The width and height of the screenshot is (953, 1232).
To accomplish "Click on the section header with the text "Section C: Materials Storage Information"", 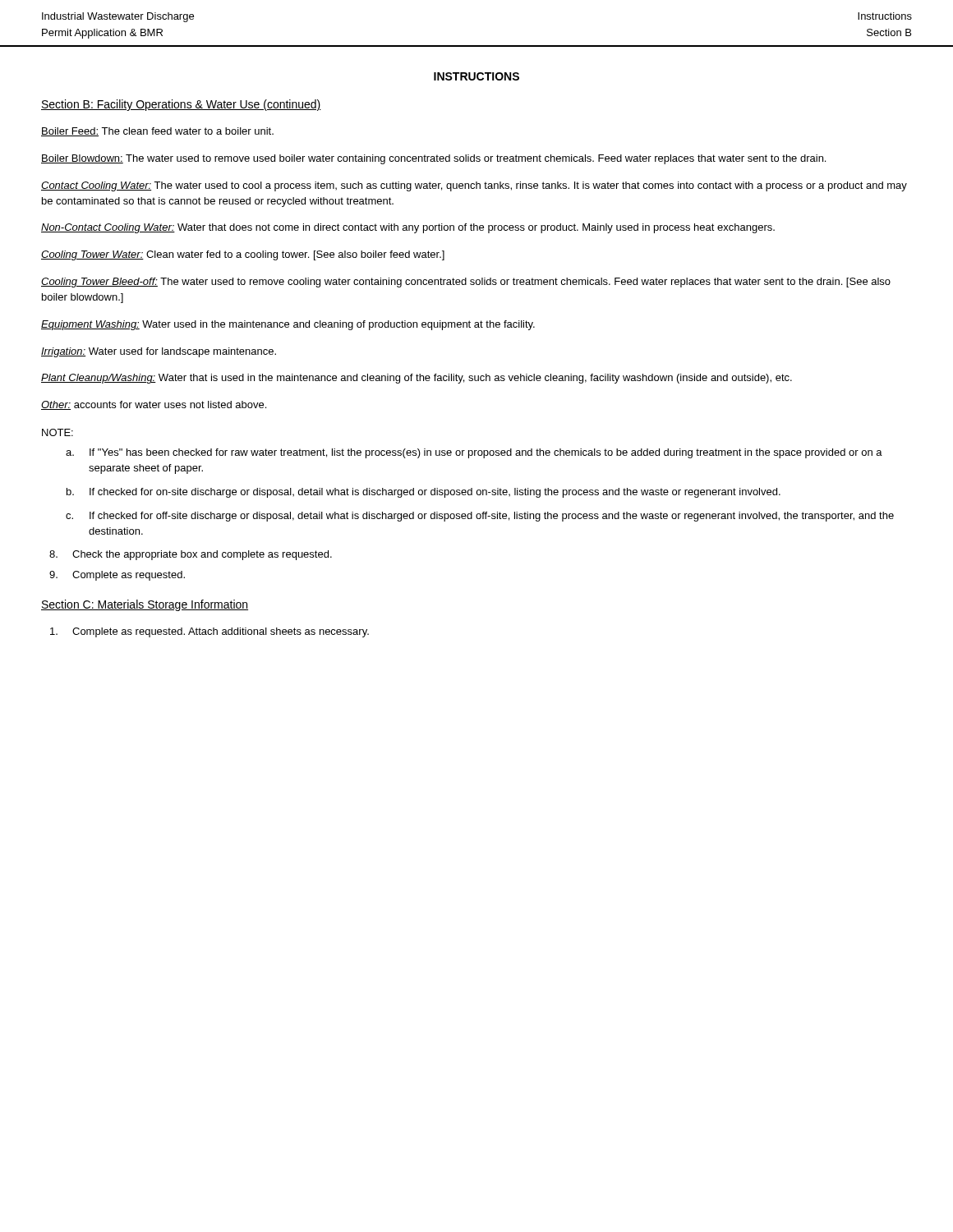I will (x=145, y=605).
